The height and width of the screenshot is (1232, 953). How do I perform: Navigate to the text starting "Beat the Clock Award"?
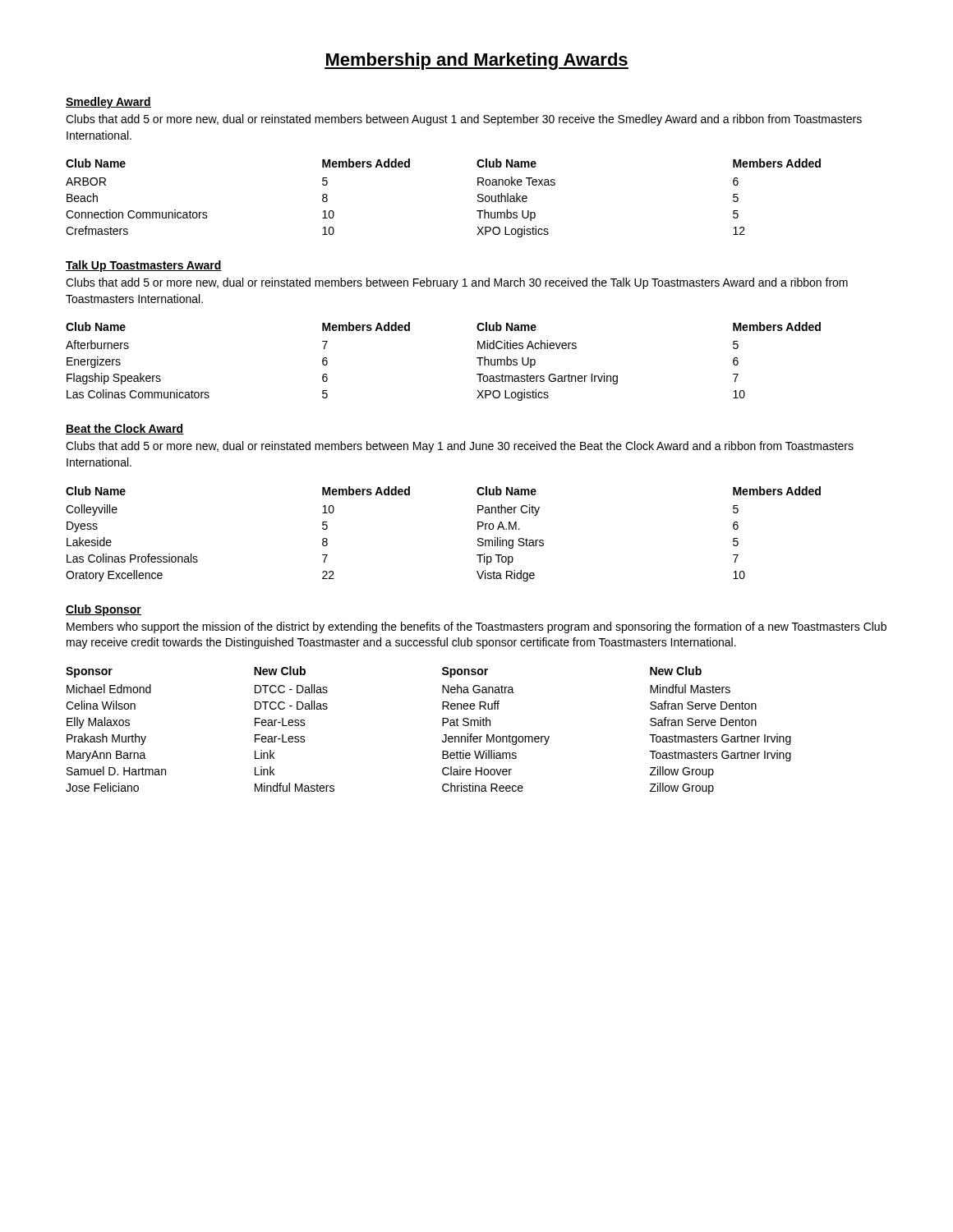tap(125, 429)
